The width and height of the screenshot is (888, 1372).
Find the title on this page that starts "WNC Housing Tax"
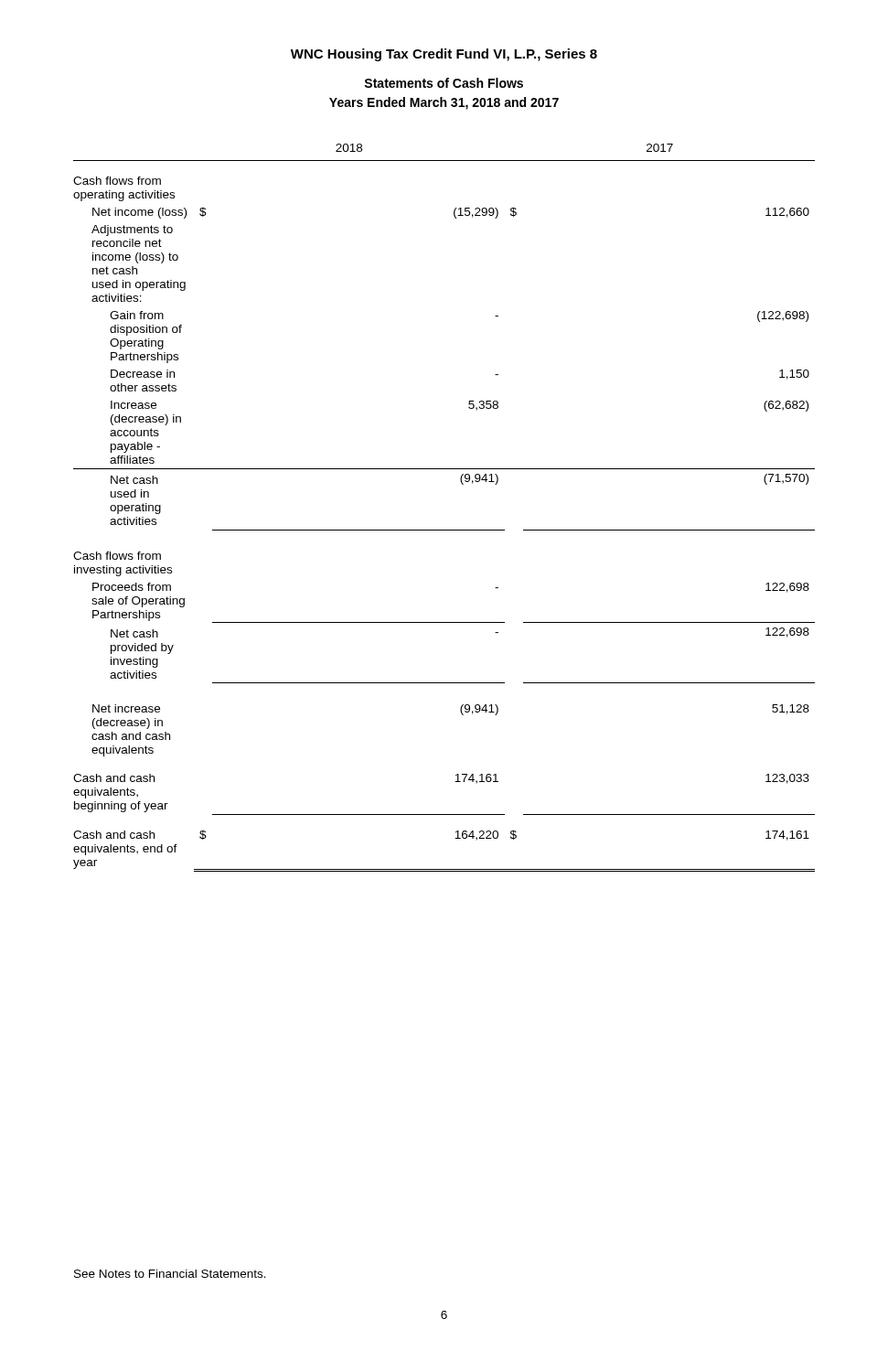[444, 54]
